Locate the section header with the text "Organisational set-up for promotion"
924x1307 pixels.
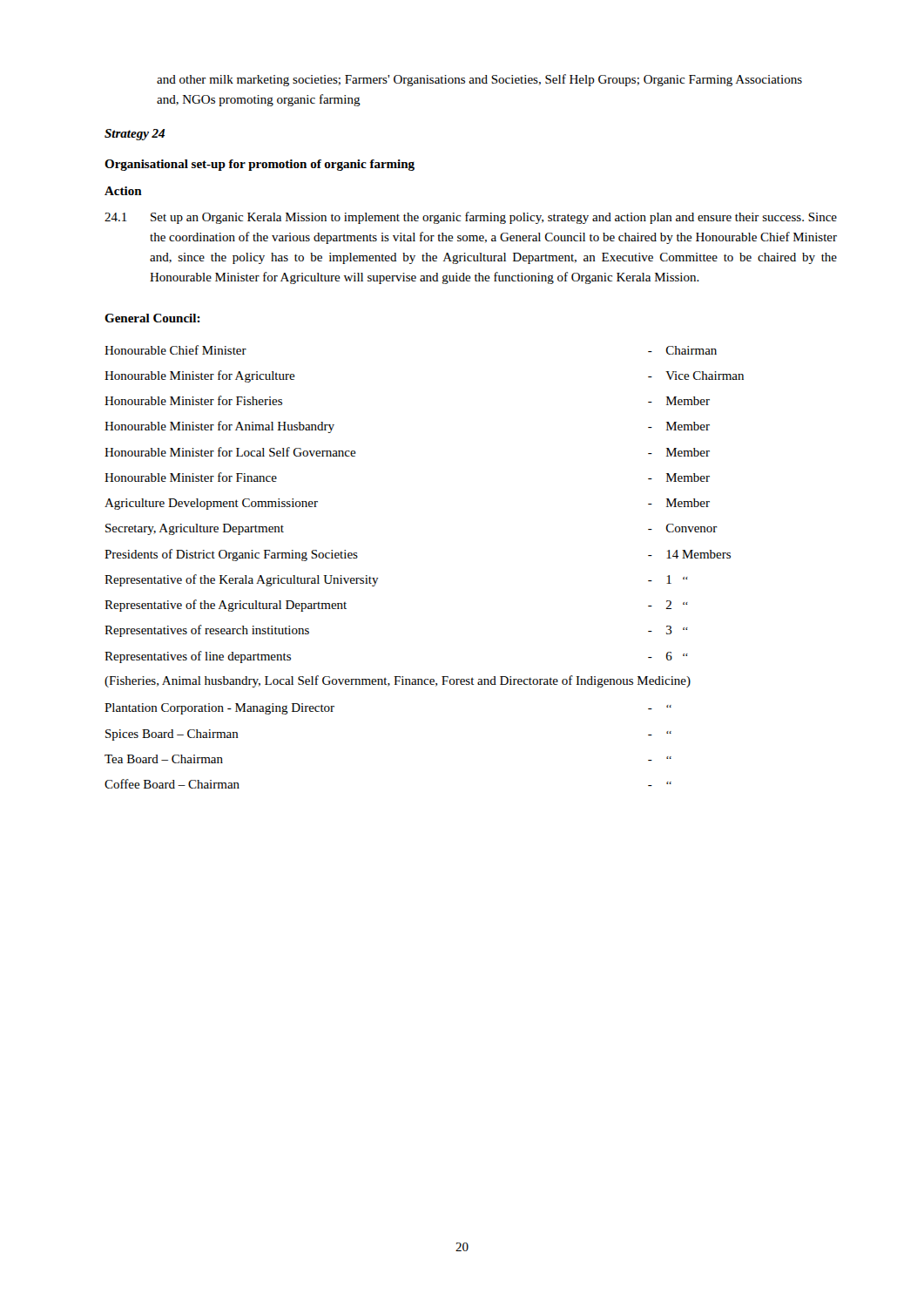point(260,163)
